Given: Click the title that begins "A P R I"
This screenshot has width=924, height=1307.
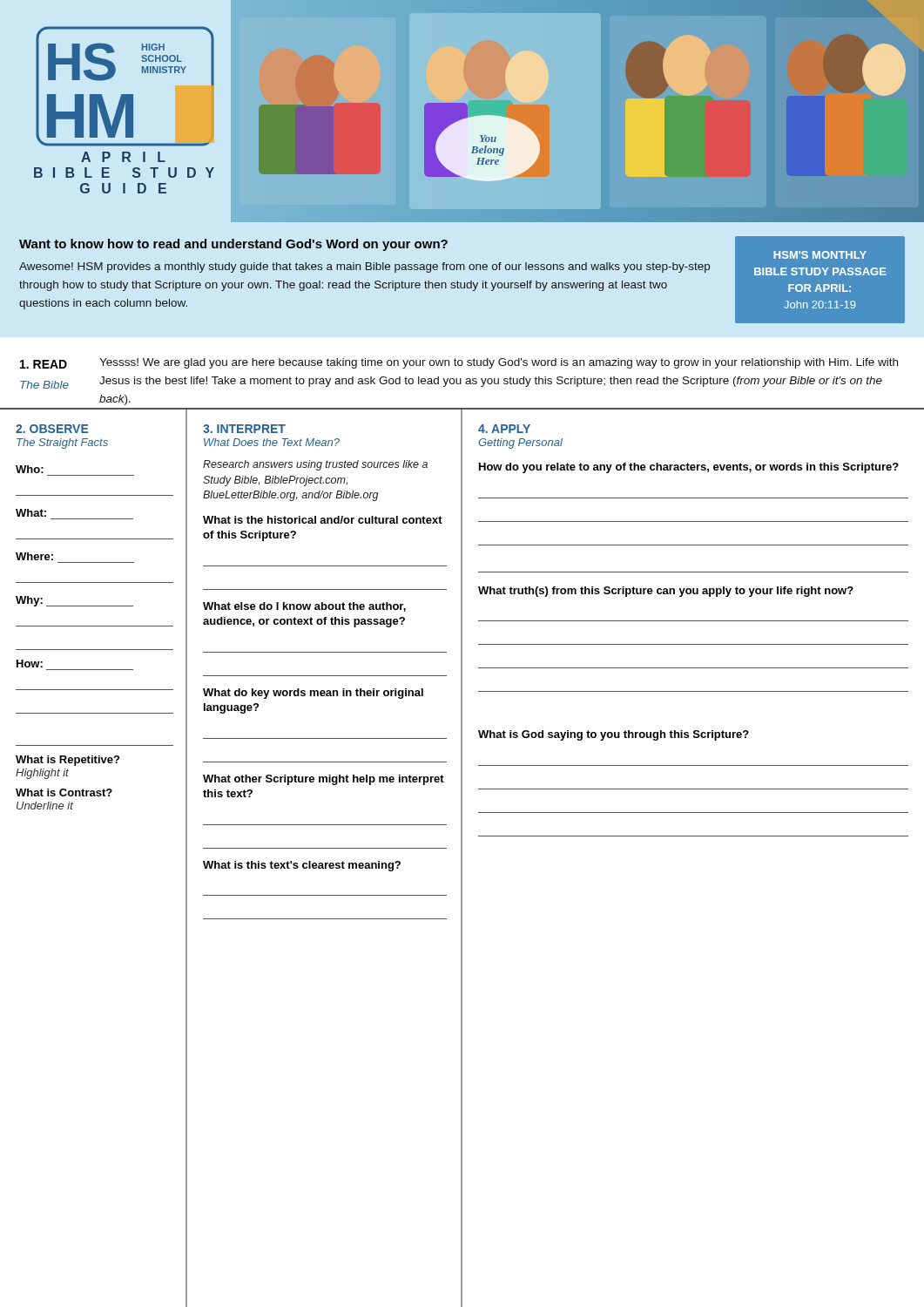Looking at the screenshot, I should tap(125, 173).
